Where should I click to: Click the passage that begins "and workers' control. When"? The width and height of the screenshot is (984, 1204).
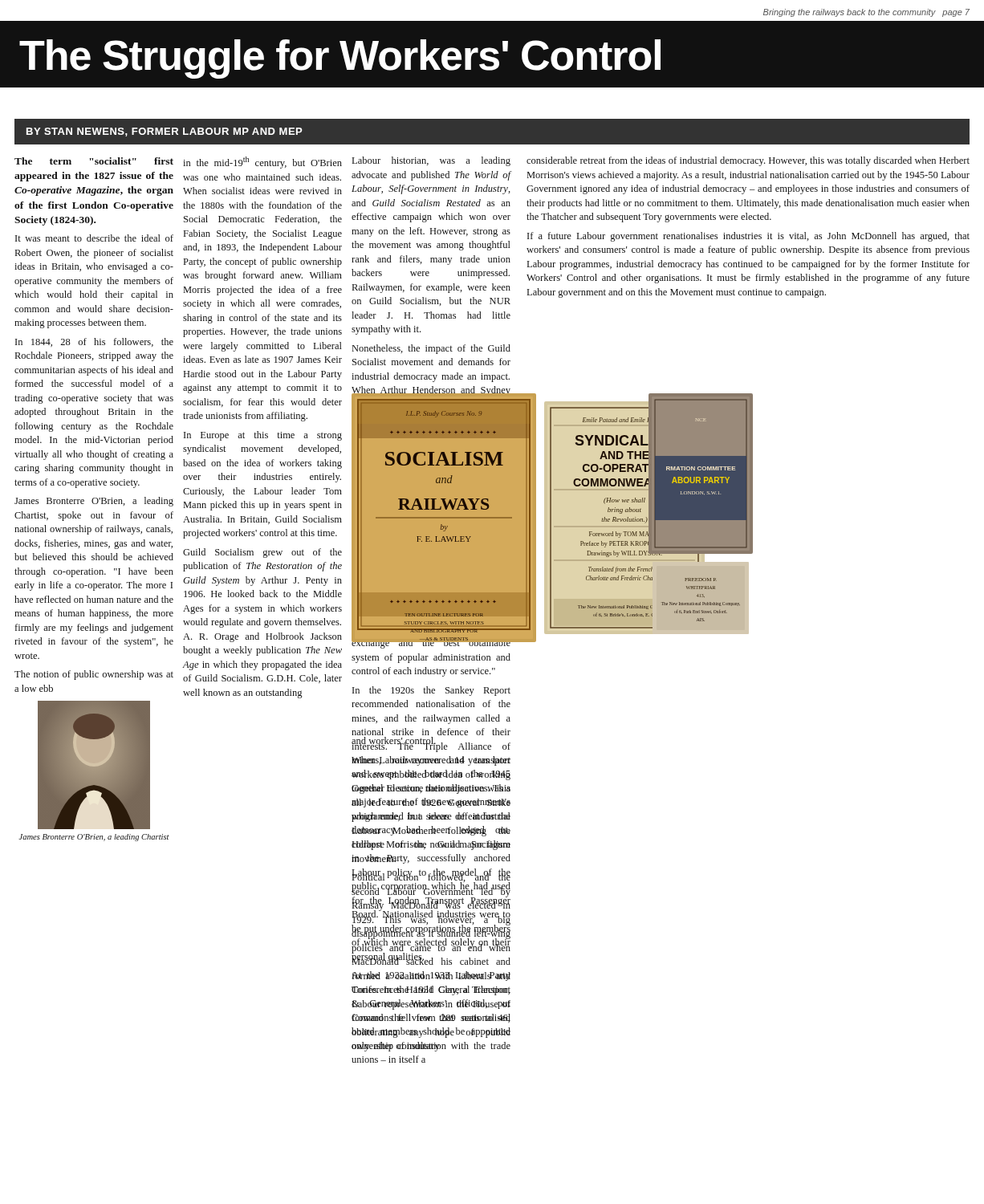(x=431, y=901)
